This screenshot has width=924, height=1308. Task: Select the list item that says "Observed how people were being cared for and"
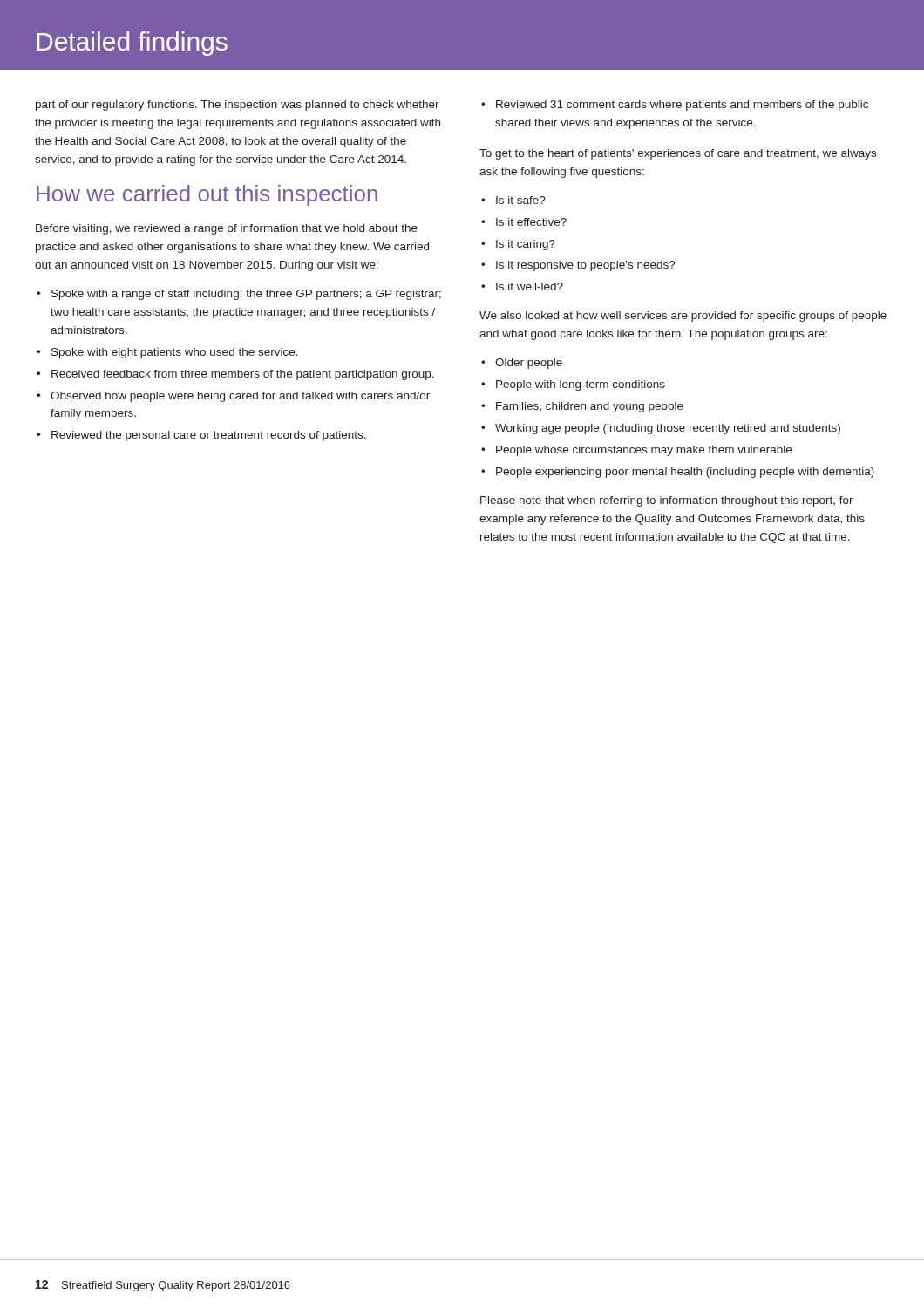click(x=240, y=404)
